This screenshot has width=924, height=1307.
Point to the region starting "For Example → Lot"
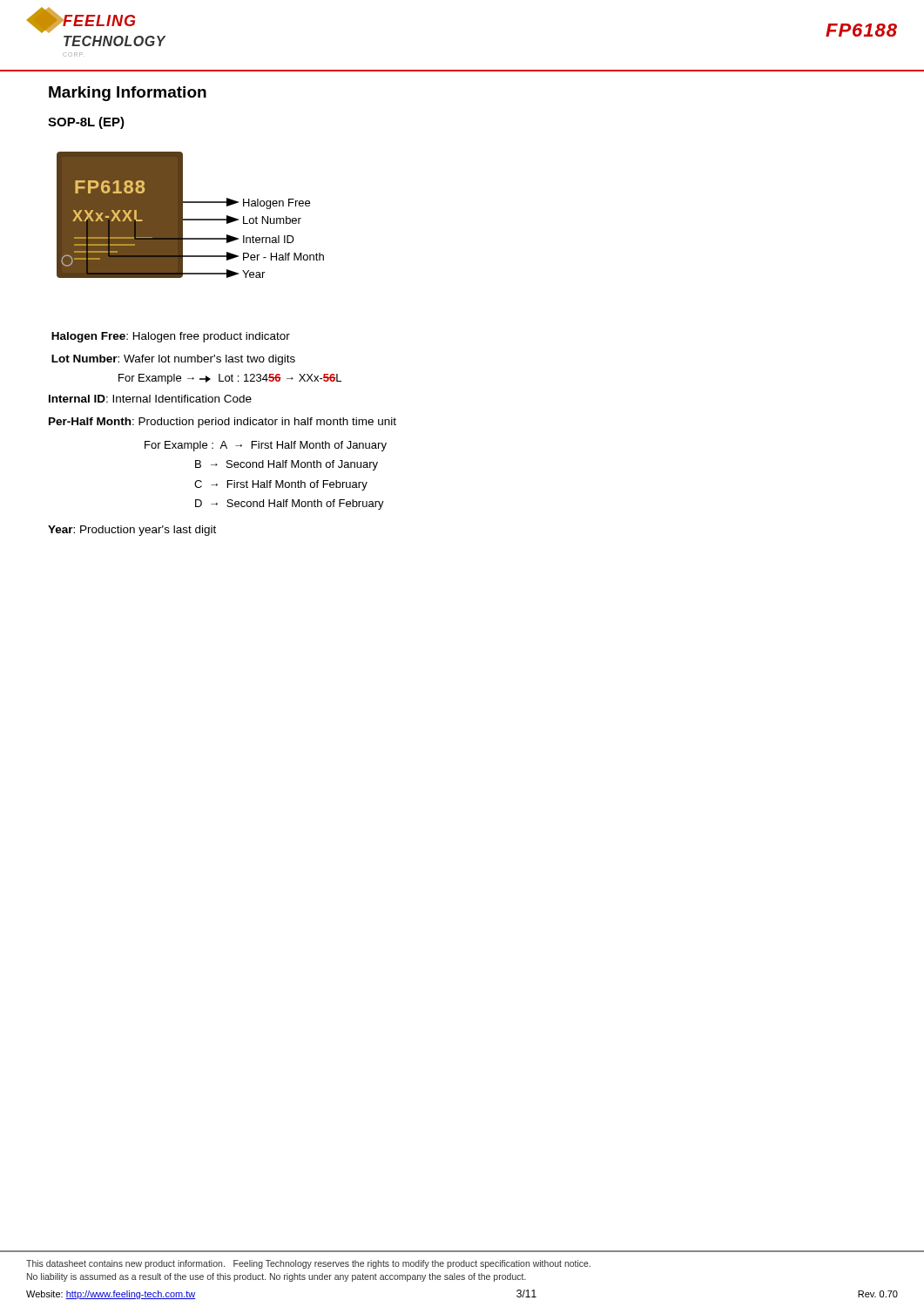(230, 378)
